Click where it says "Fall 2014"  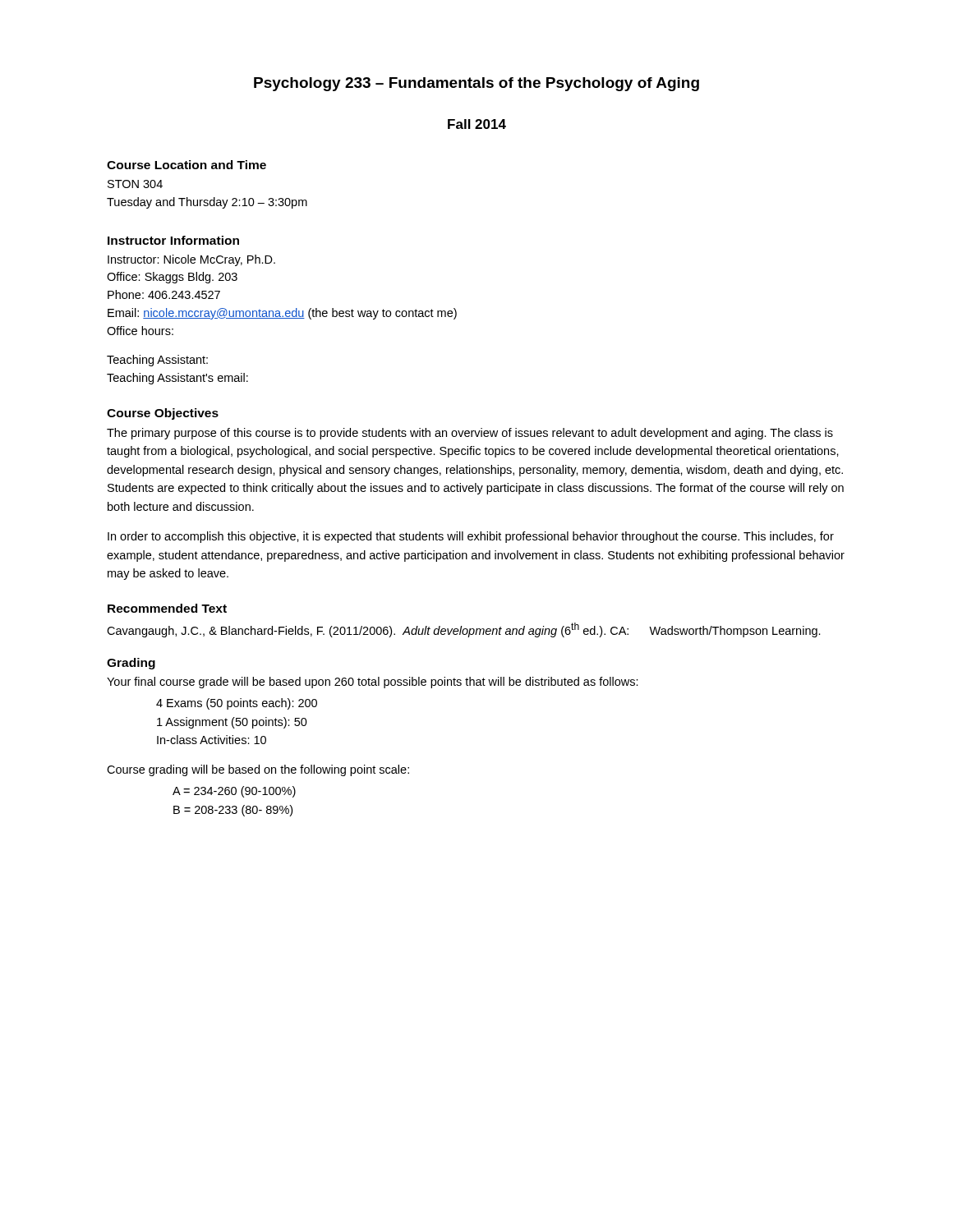(476, 124)
